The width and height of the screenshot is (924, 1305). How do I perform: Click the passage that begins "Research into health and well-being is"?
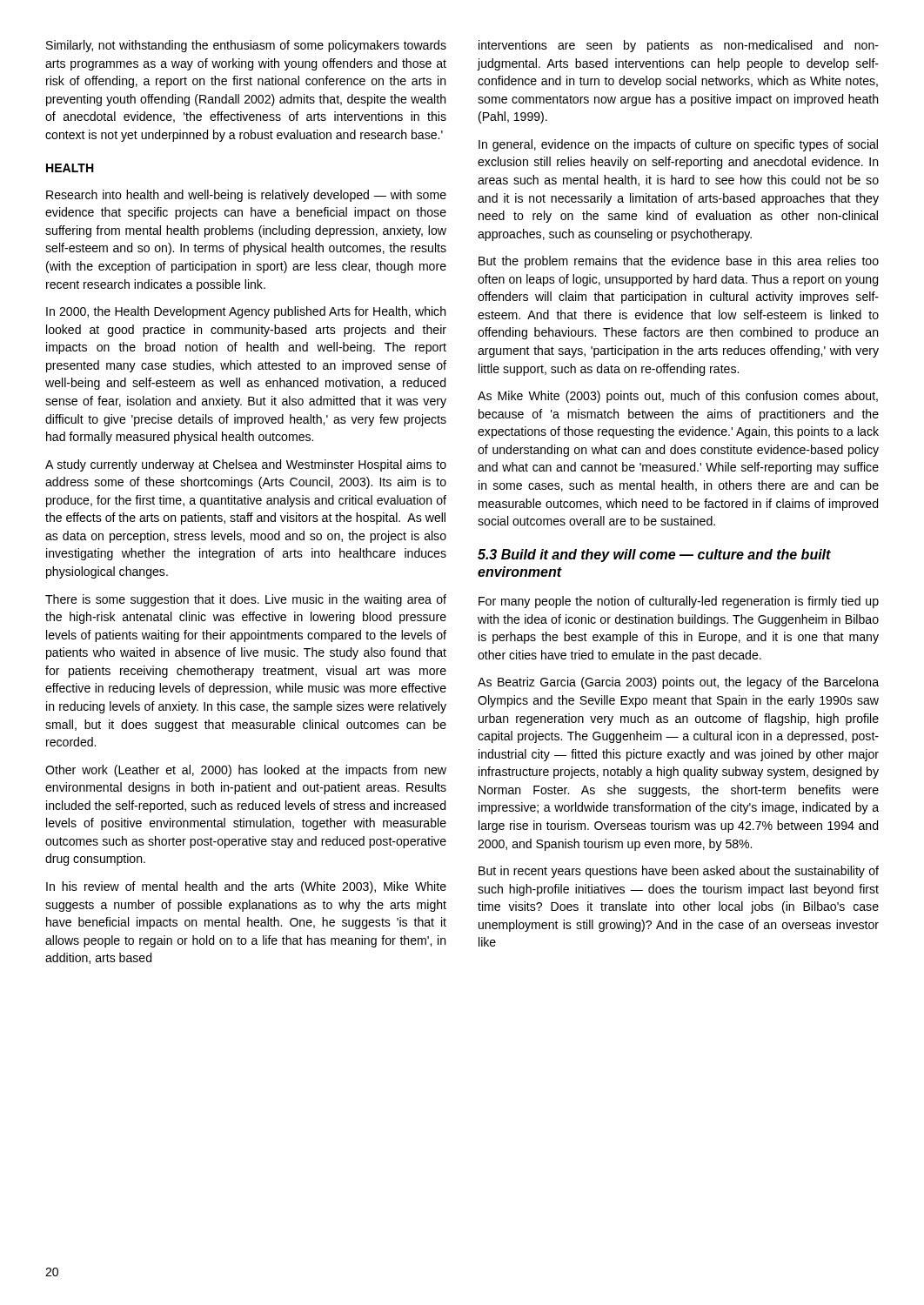[246, 239]
